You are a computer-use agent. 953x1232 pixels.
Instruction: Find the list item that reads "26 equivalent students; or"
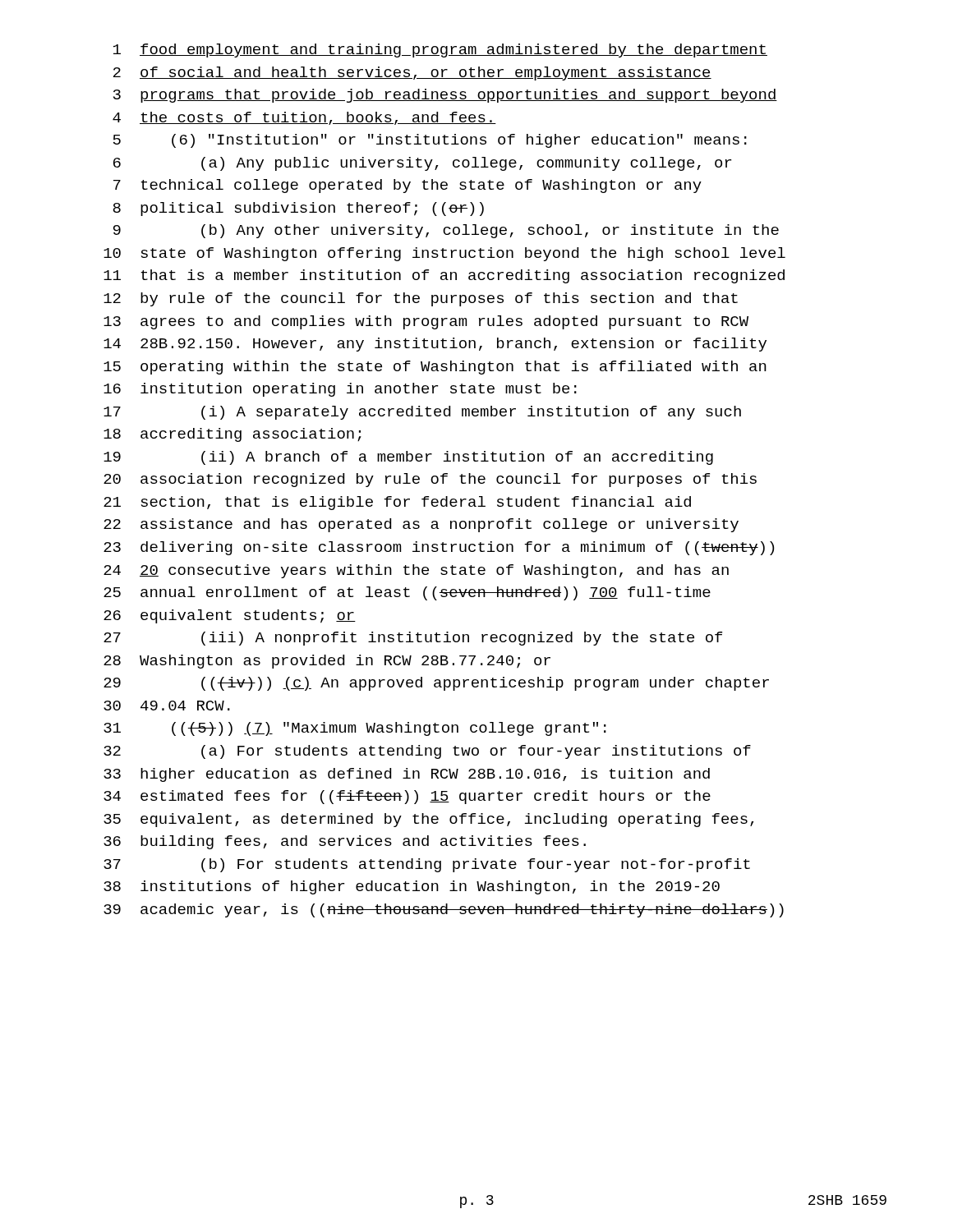(230, 616)
